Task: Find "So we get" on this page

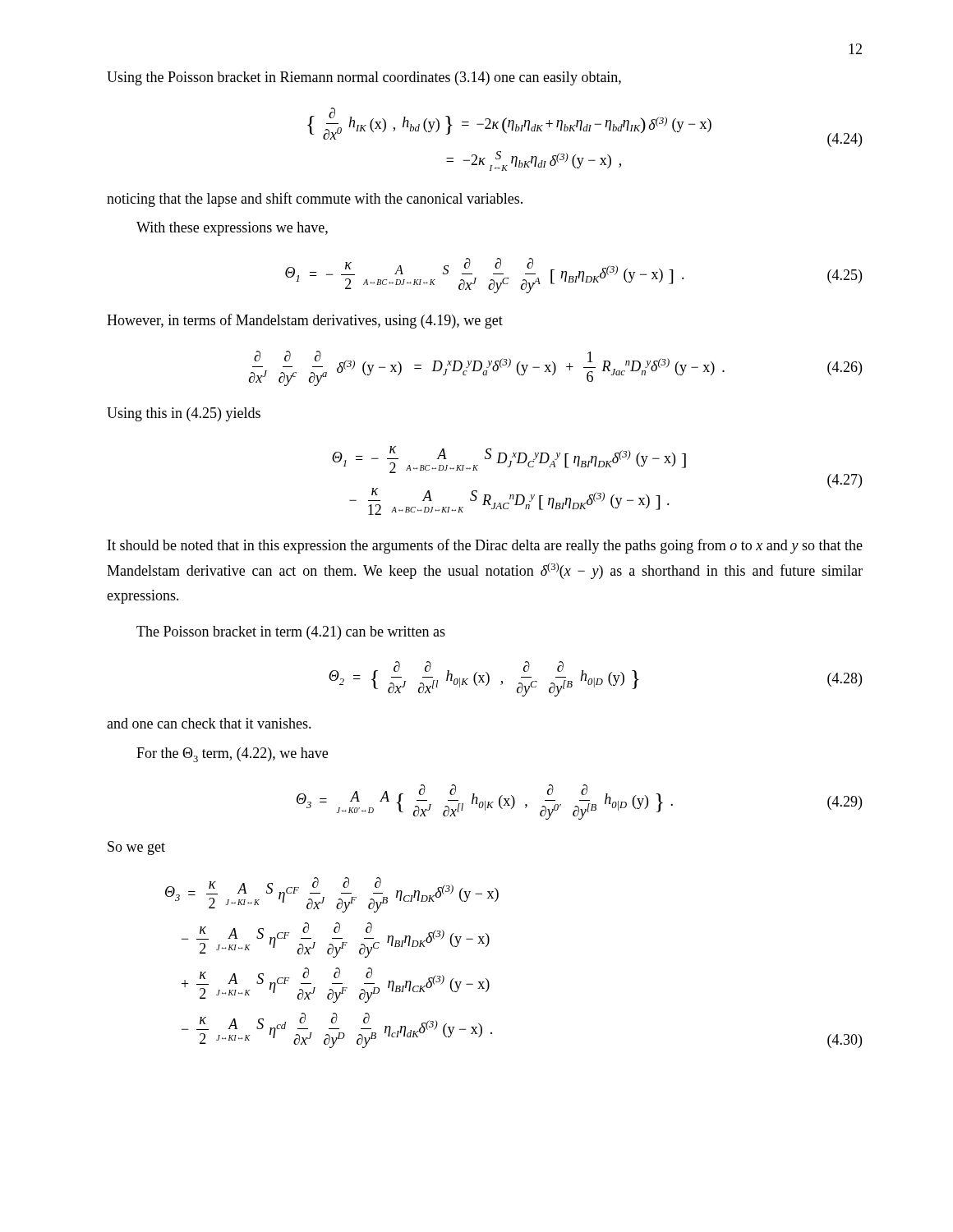Action: (136, 847)
